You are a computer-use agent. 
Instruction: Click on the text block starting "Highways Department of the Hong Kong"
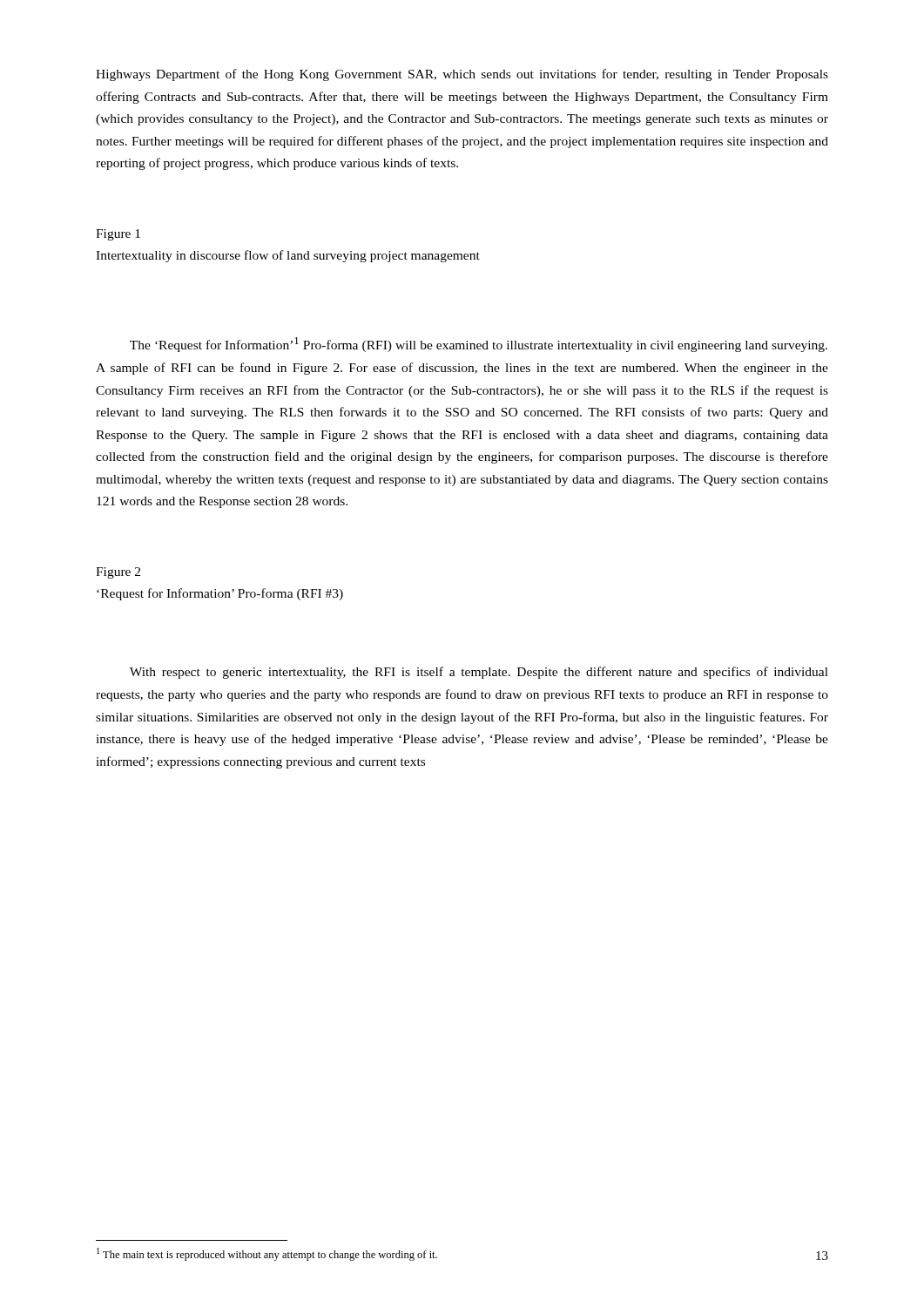[462, 118]
